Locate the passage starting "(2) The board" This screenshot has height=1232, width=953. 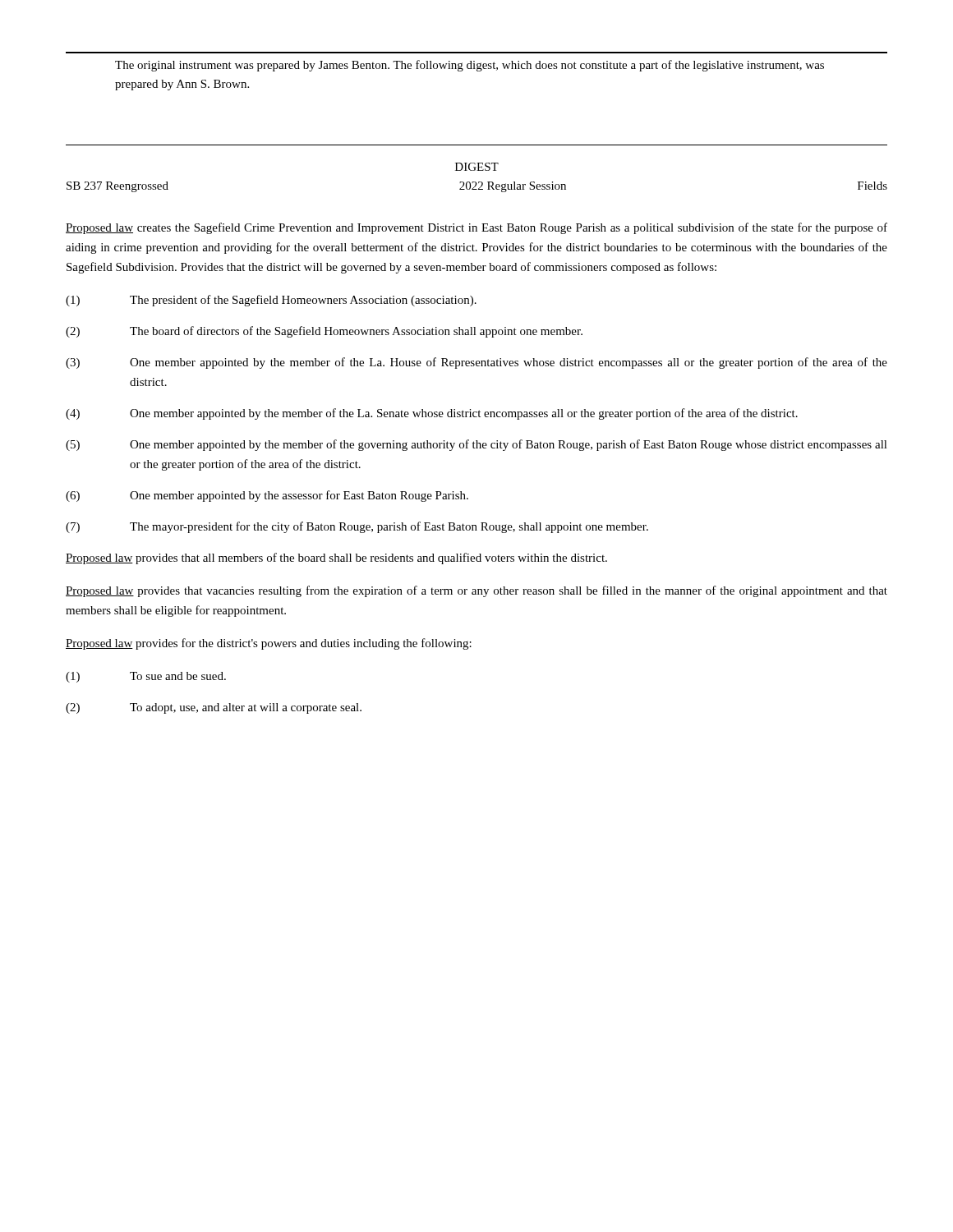(x=476, y=331)
